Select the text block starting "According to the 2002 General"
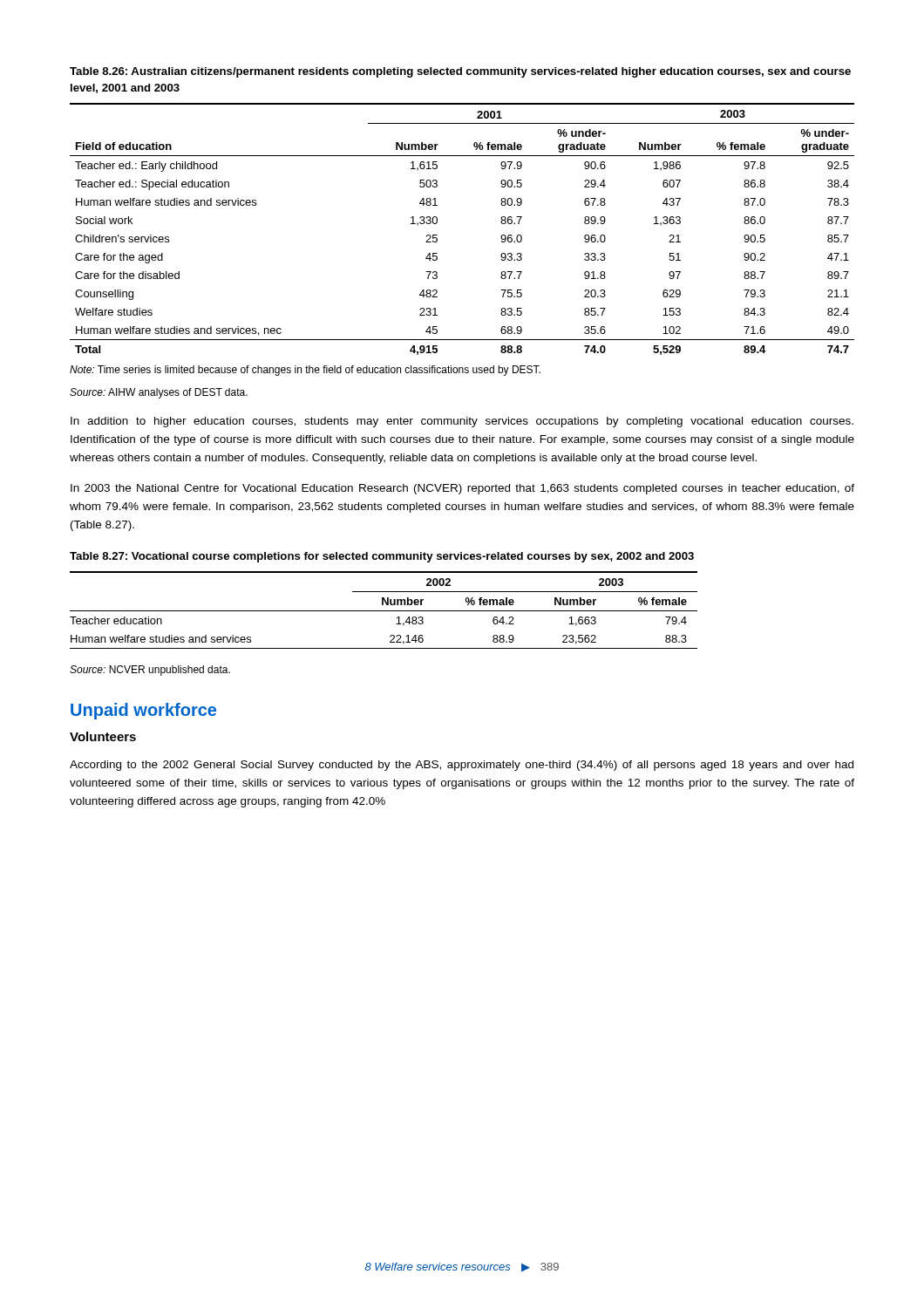This screenshot has width=924, height=1308. pyautogui.click(x=462, y=783)
